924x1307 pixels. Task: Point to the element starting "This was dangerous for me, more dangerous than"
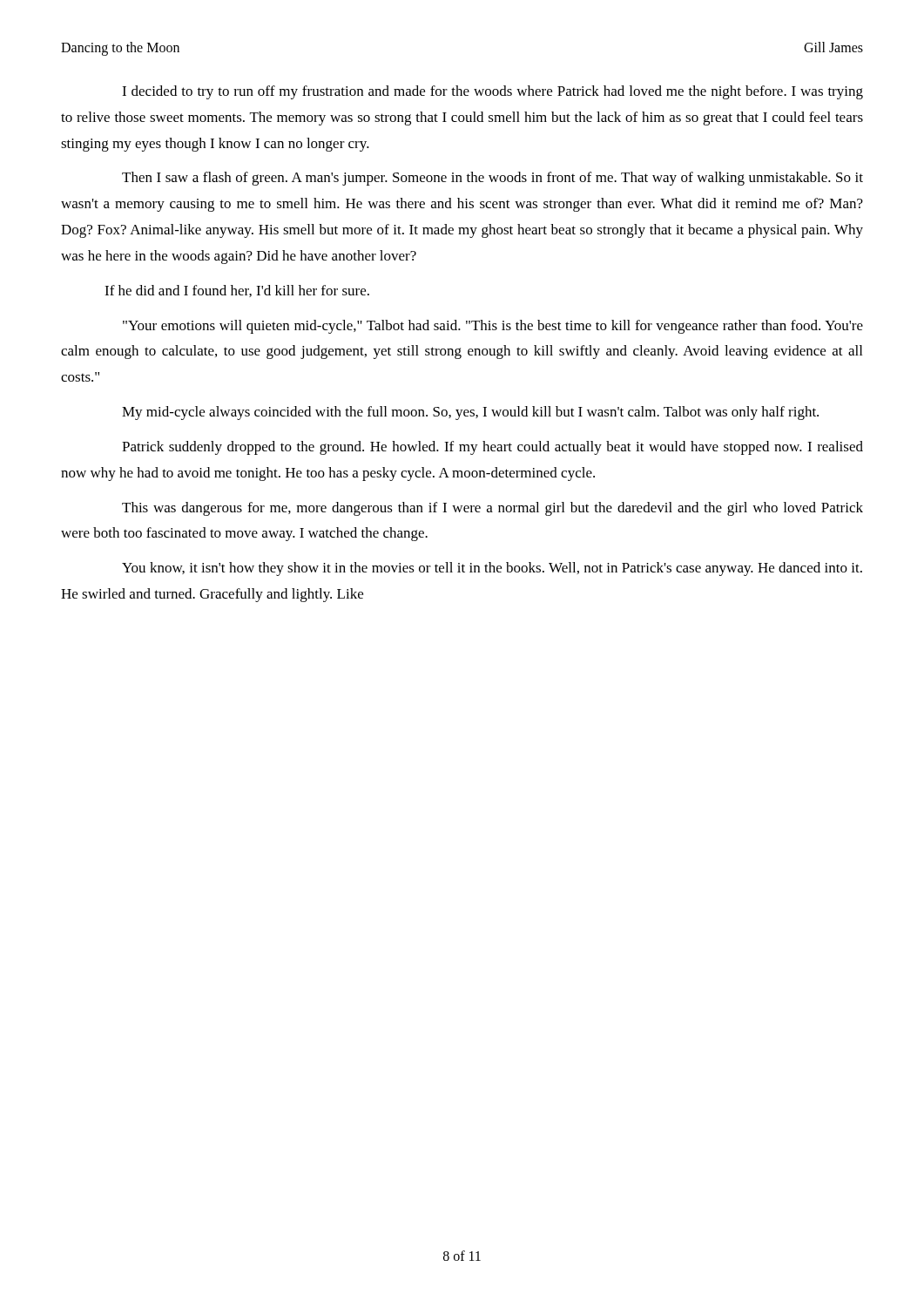(462, 520)
